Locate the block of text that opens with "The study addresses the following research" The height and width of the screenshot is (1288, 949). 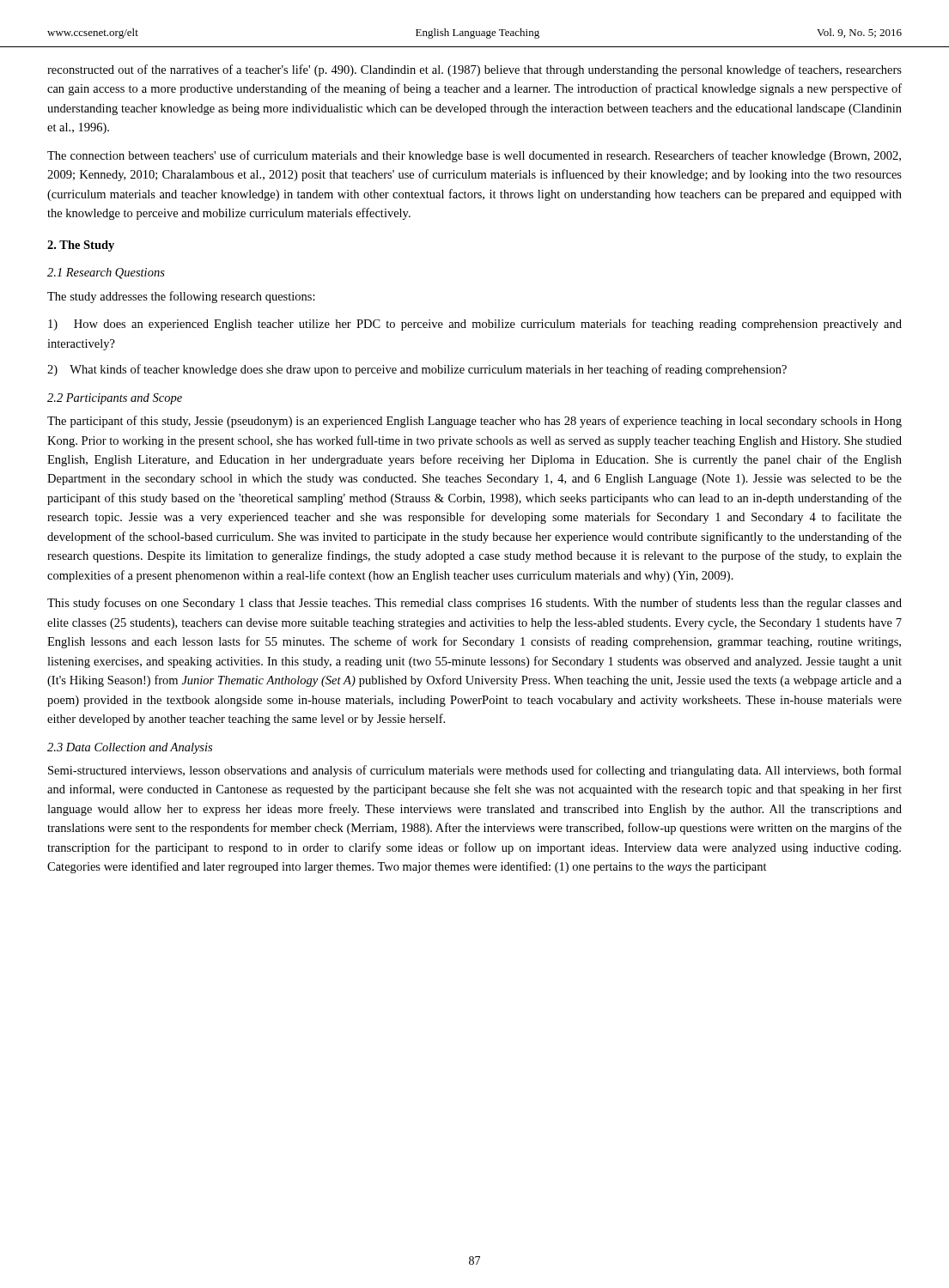point(181,296)
